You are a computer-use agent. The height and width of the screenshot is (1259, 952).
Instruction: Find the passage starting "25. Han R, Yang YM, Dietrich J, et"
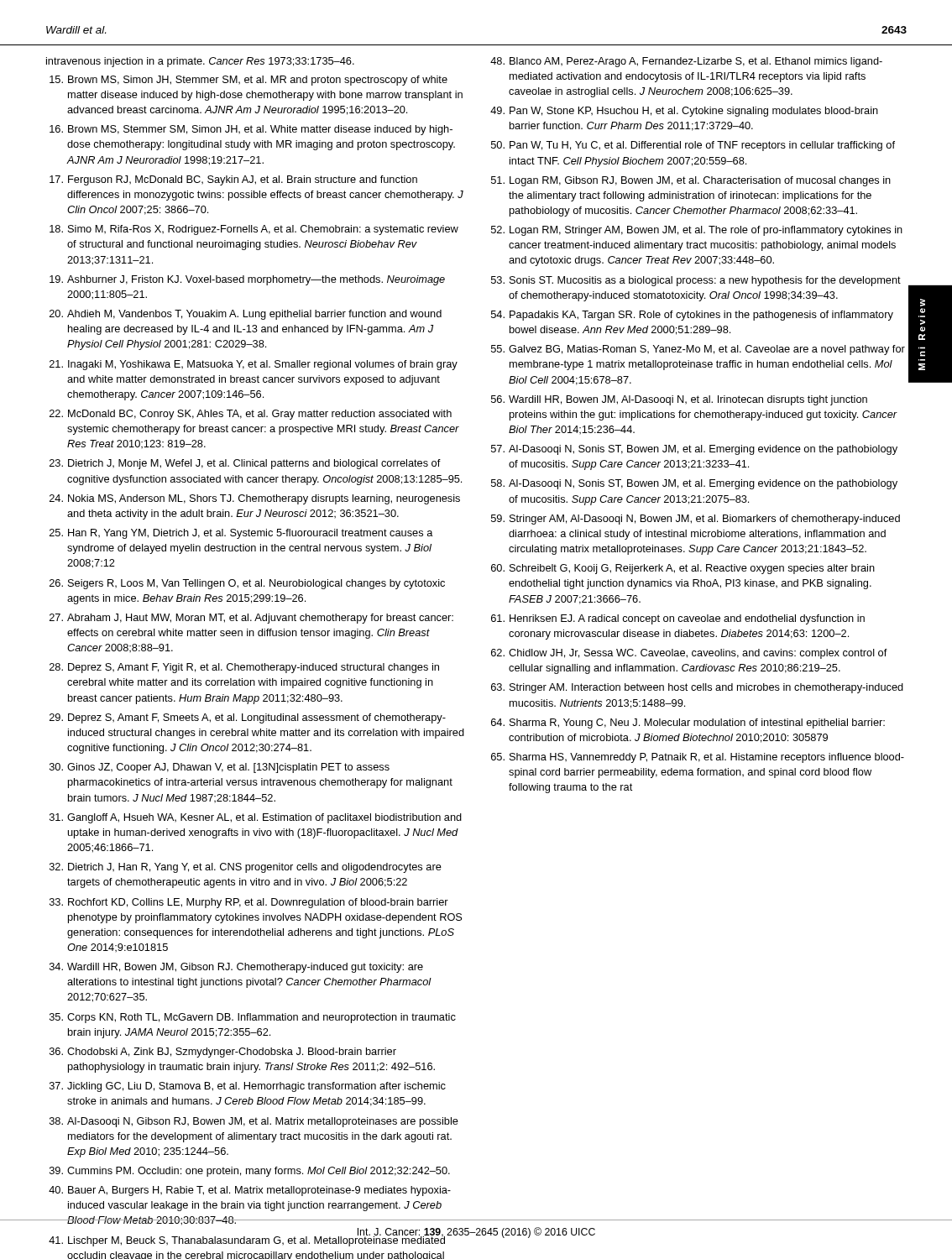coord(255,548)
